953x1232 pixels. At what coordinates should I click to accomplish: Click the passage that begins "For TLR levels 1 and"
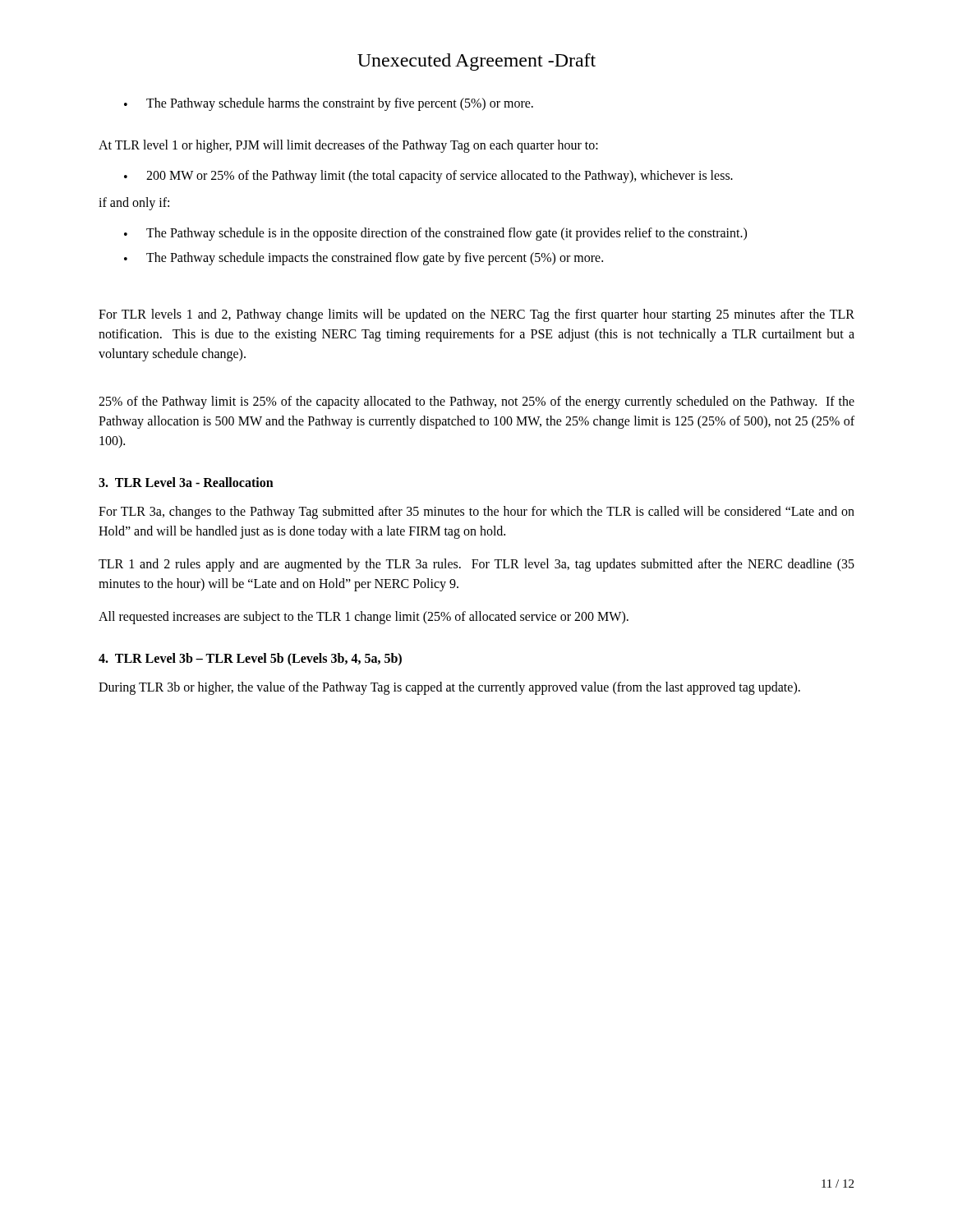tap(476, 334)
